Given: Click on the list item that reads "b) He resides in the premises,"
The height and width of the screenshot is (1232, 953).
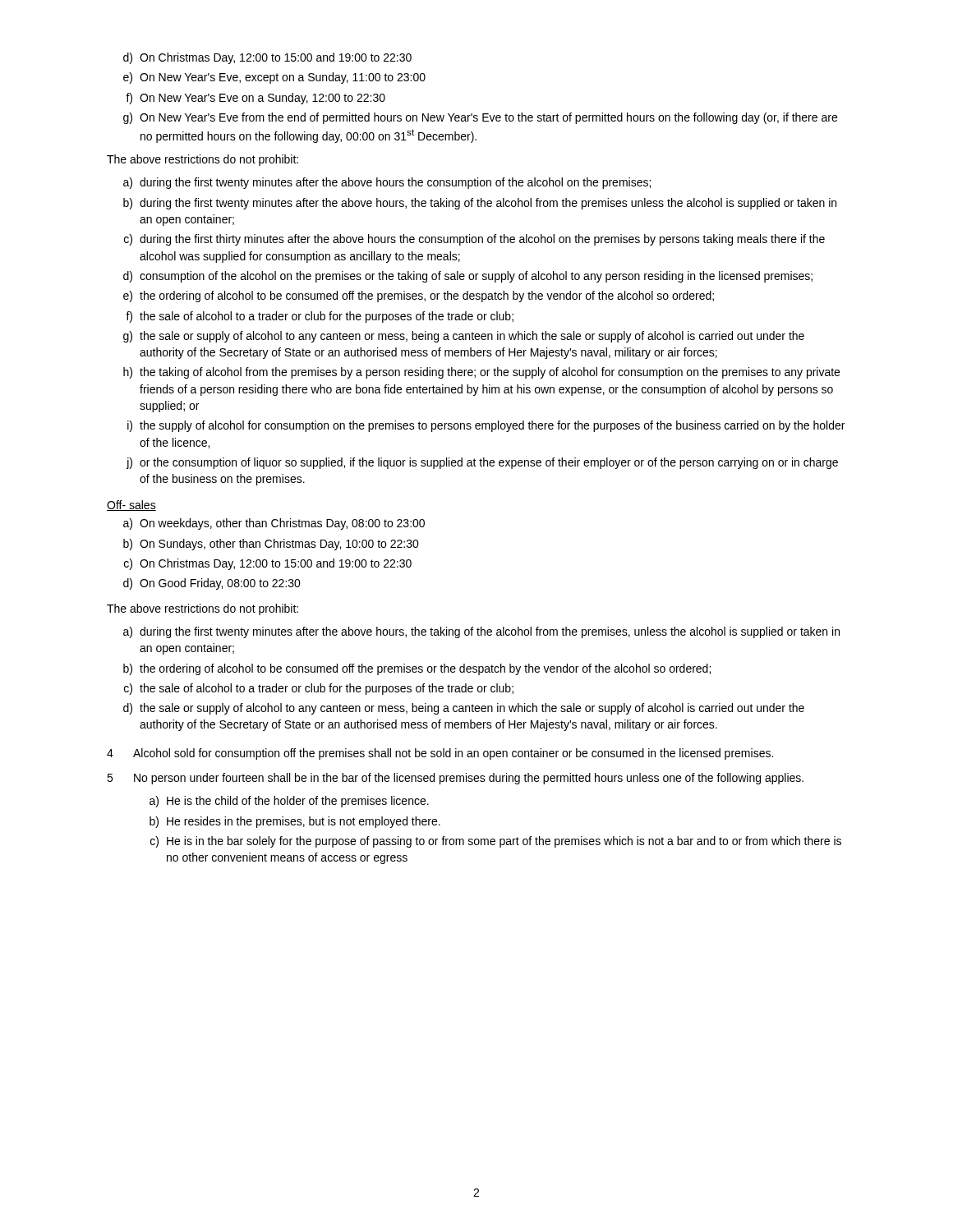Looking at the screenshot, I should pos(295,822).
